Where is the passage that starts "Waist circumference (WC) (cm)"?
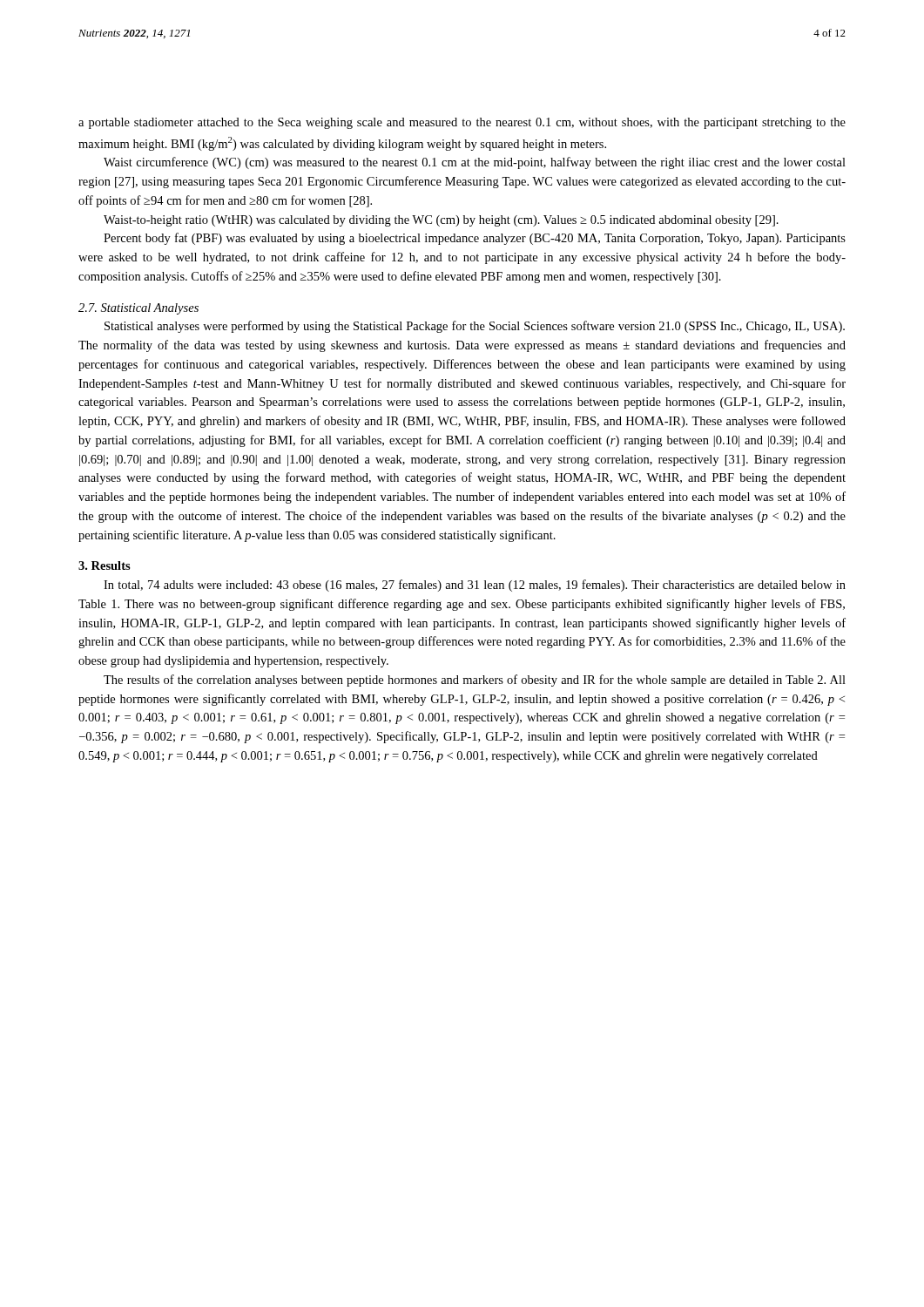924x1307 pixels. coord(462,182)
